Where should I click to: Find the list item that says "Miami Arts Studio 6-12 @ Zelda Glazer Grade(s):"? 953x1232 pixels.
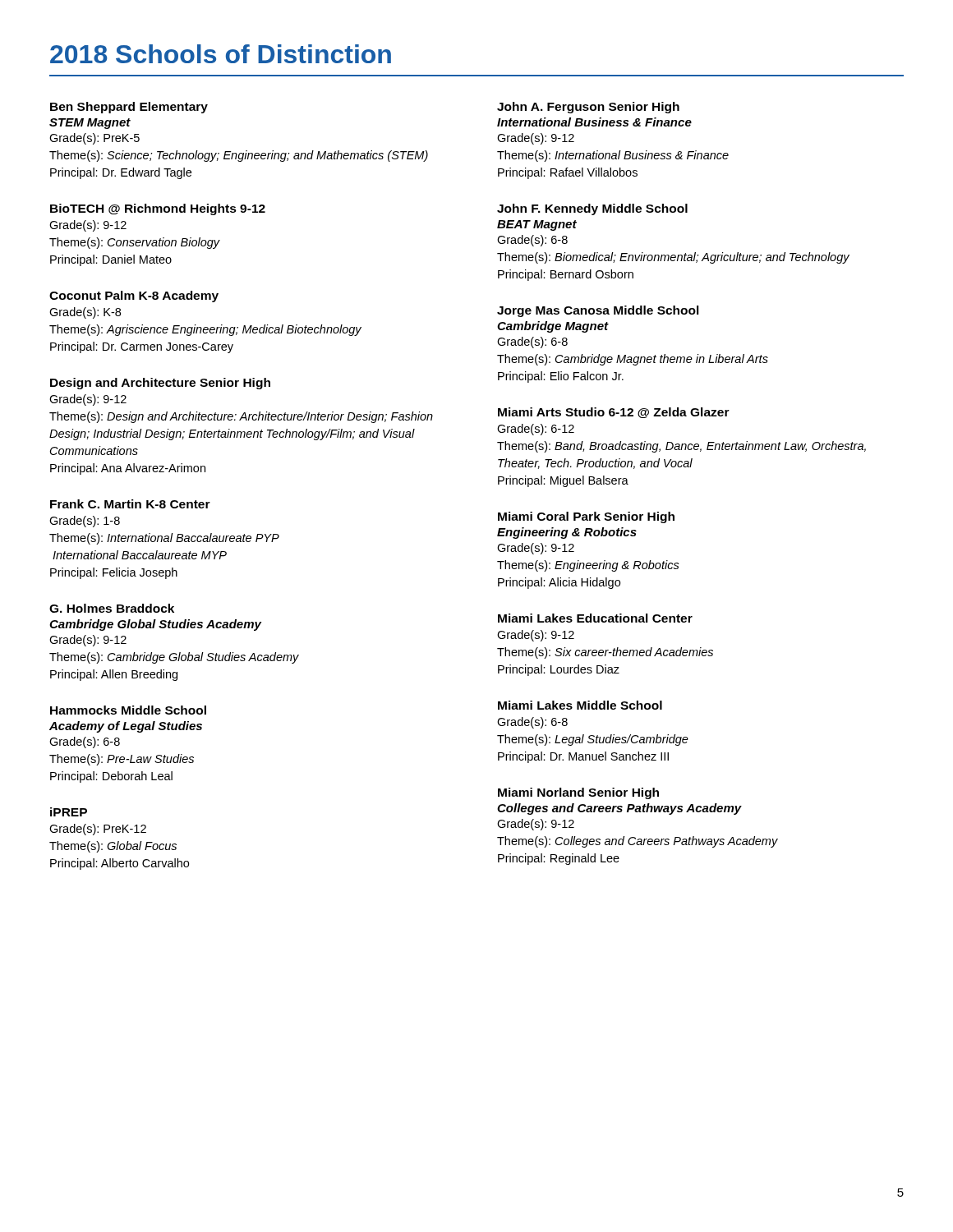tap(700, 447)
